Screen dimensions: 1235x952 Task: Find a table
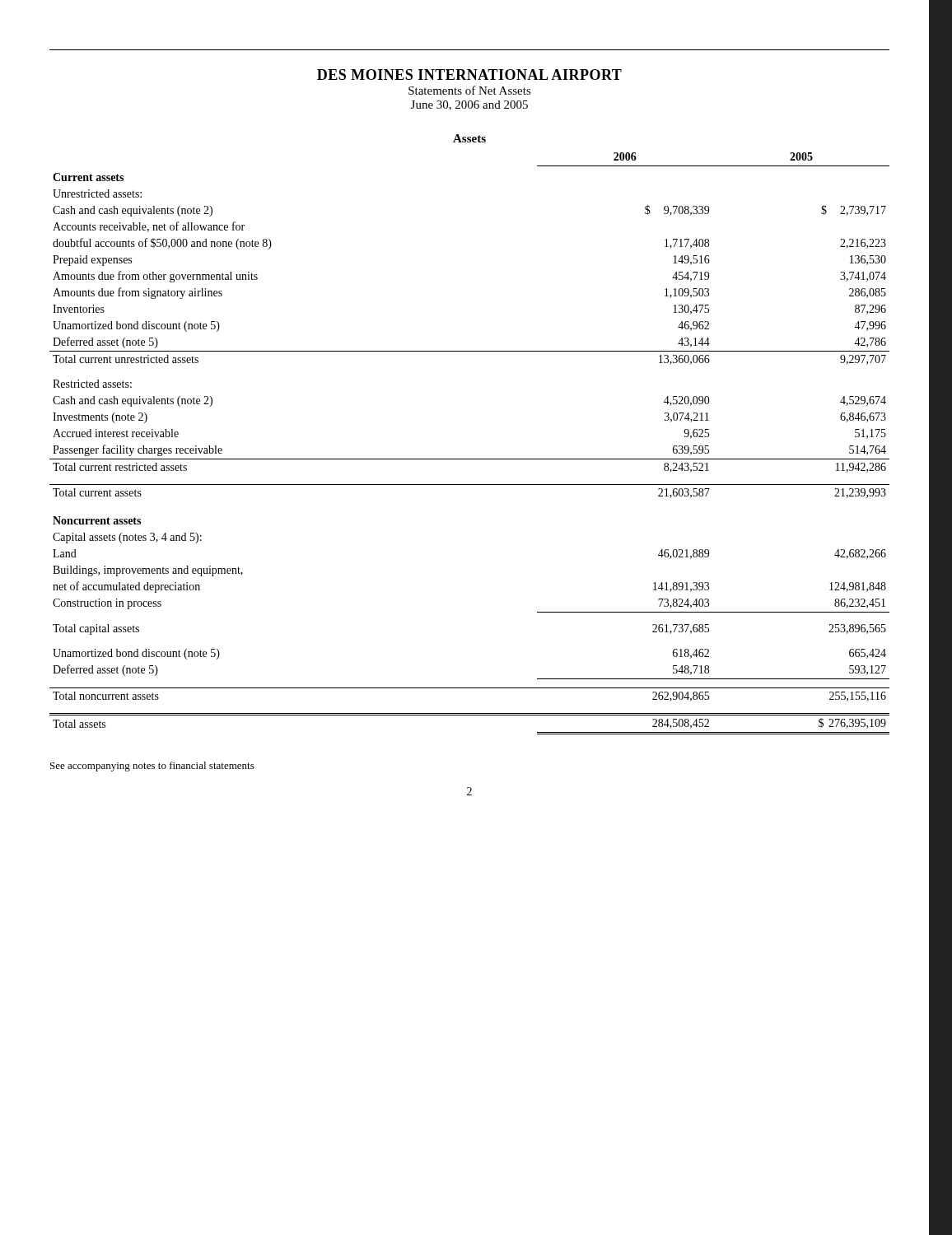pos(469,442)
